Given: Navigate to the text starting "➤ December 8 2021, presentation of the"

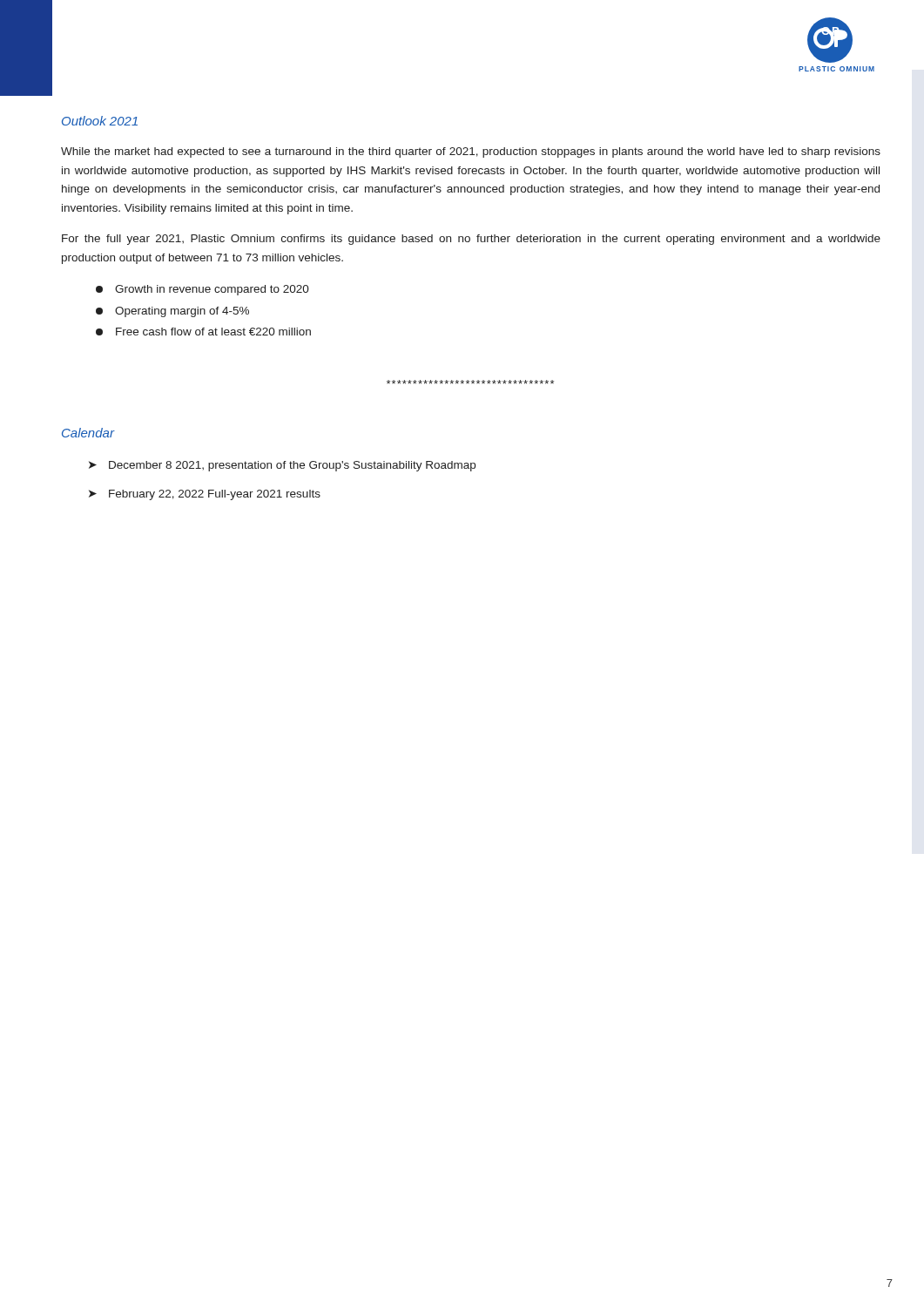Looking at the screenshot, I should tap(282, 466).
